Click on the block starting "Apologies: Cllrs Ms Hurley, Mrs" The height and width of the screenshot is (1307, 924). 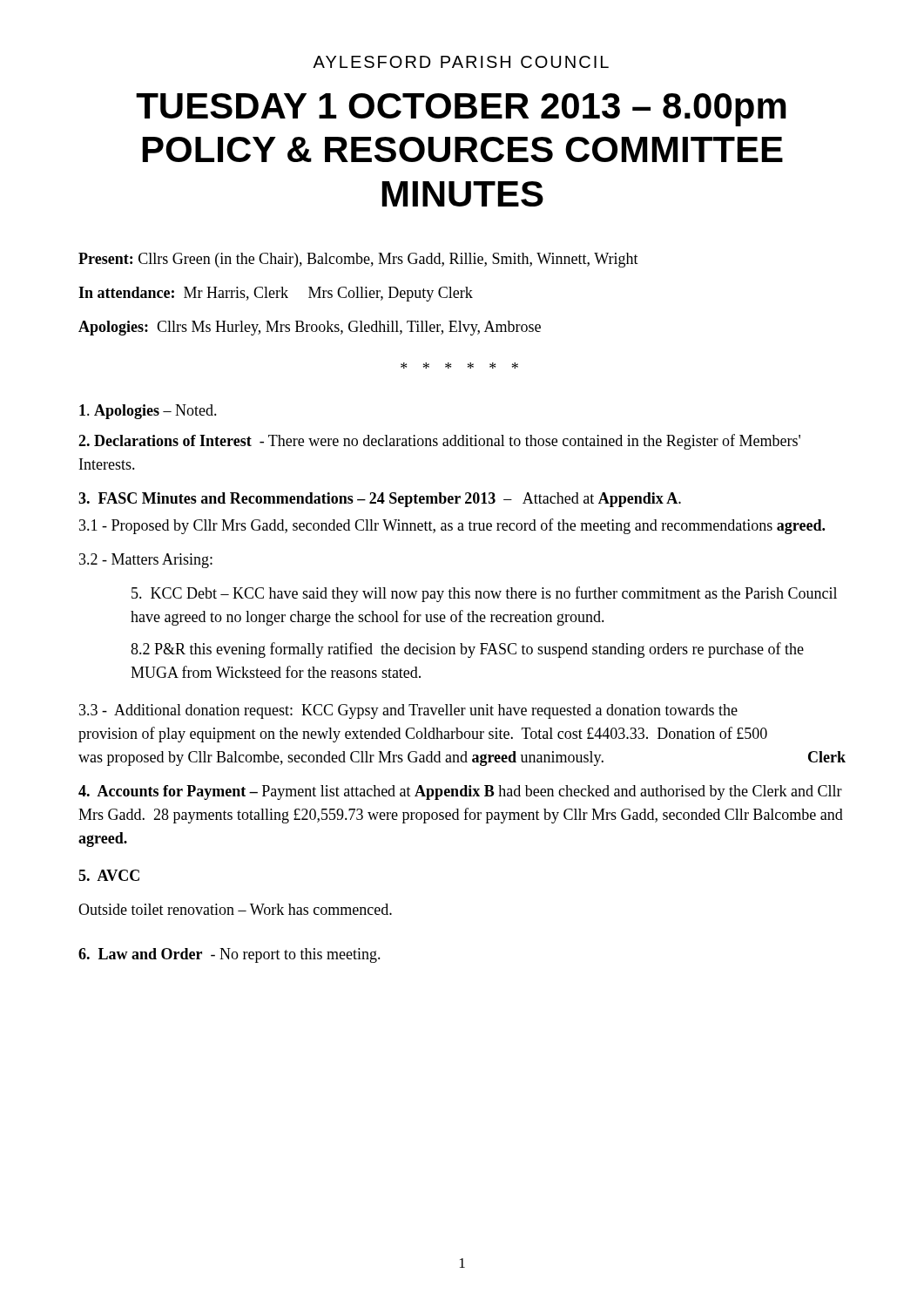coord(310,327)
